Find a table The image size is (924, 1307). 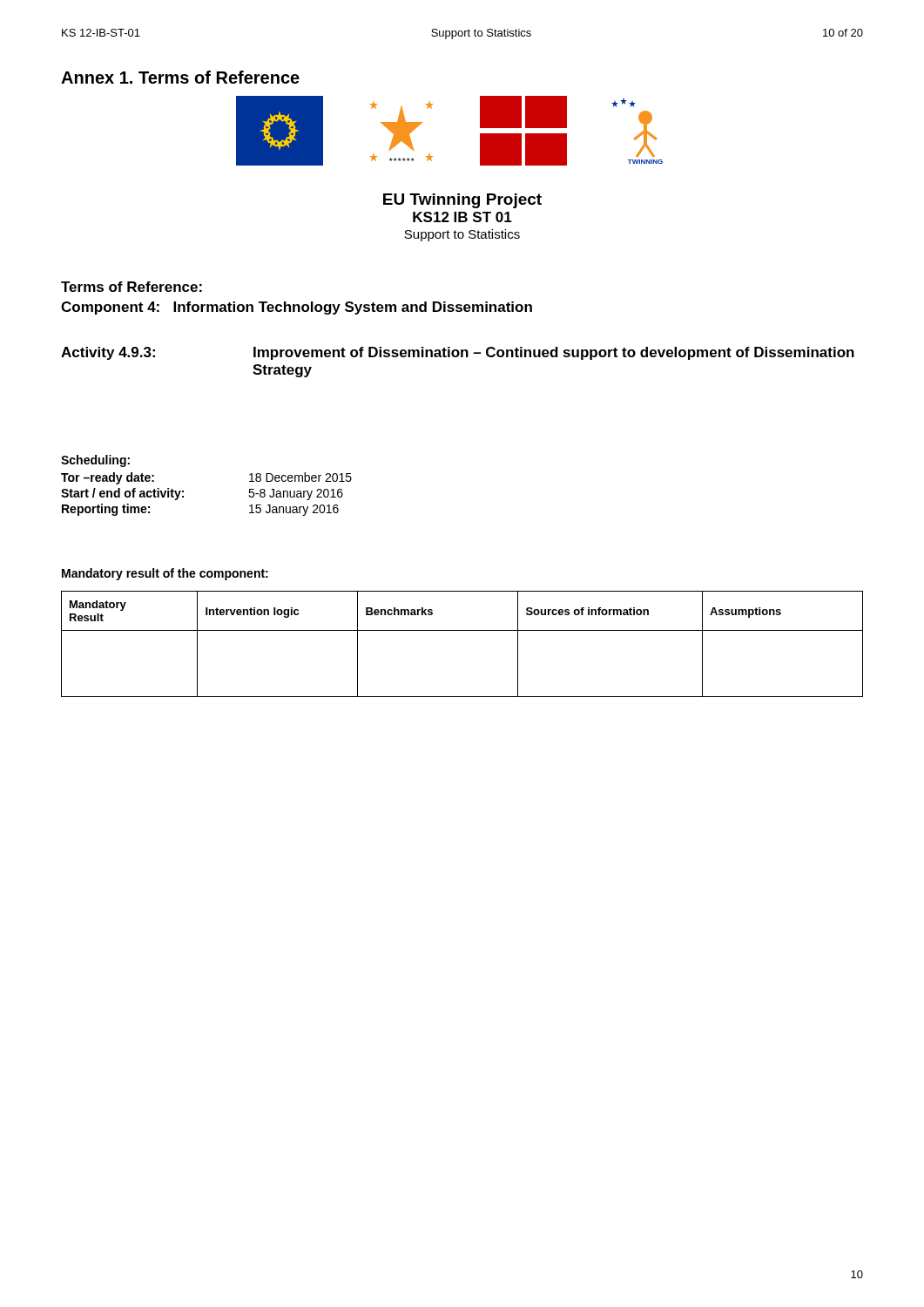point(462,644)
